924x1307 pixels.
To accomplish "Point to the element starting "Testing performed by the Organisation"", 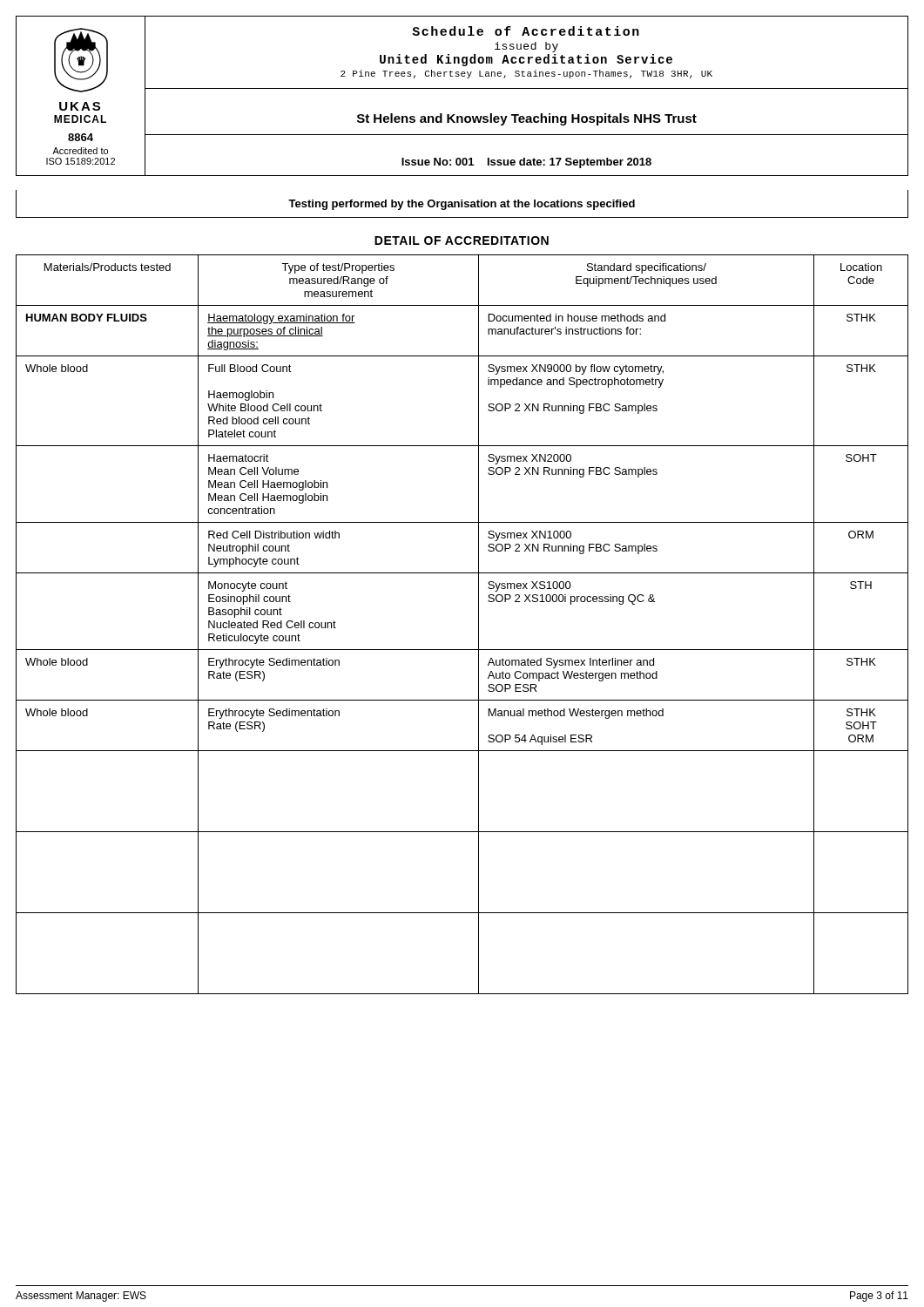I will point(462,203).
